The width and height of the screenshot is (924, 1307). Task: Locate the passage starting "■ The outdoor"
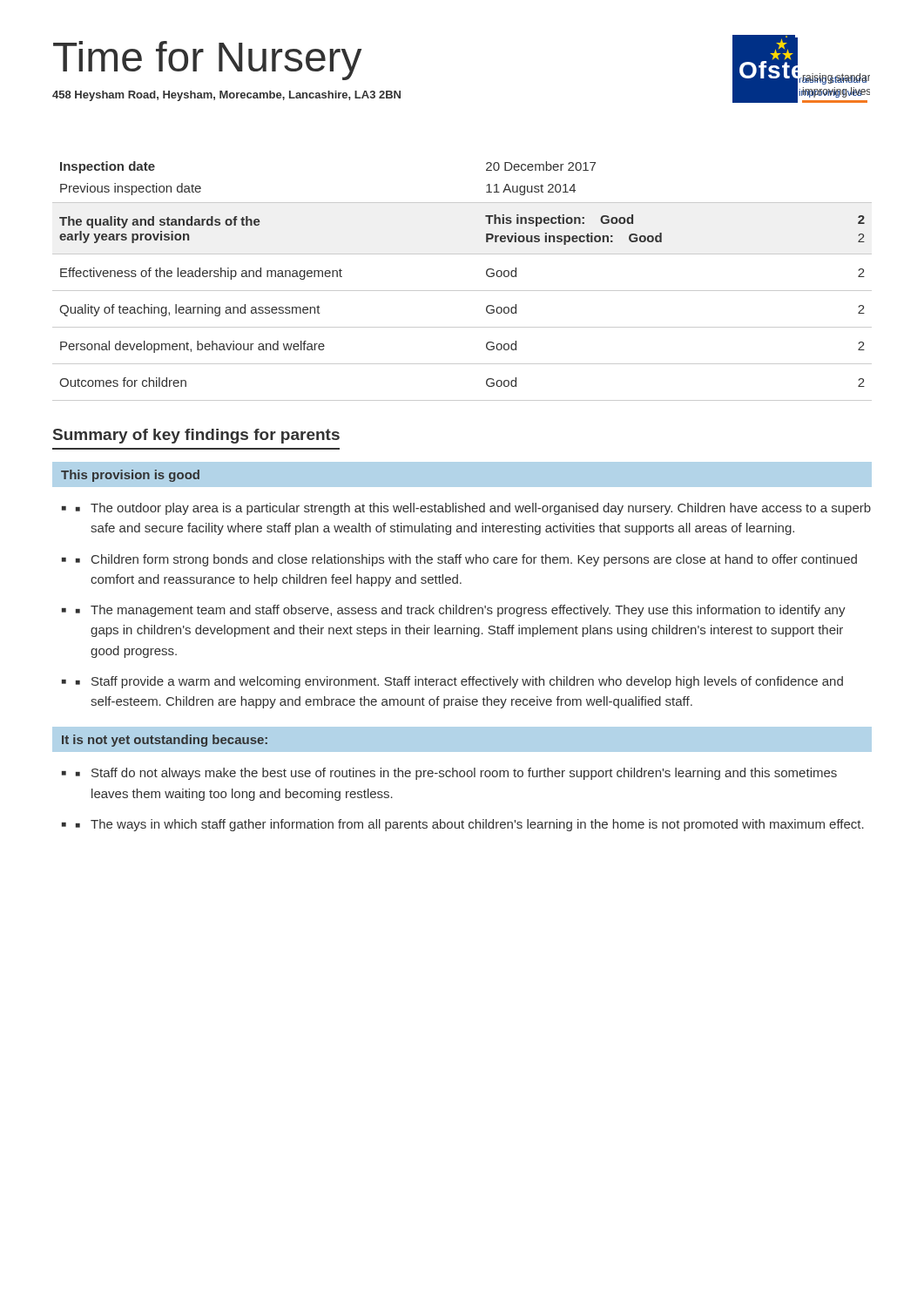click(x=466, y=518)
